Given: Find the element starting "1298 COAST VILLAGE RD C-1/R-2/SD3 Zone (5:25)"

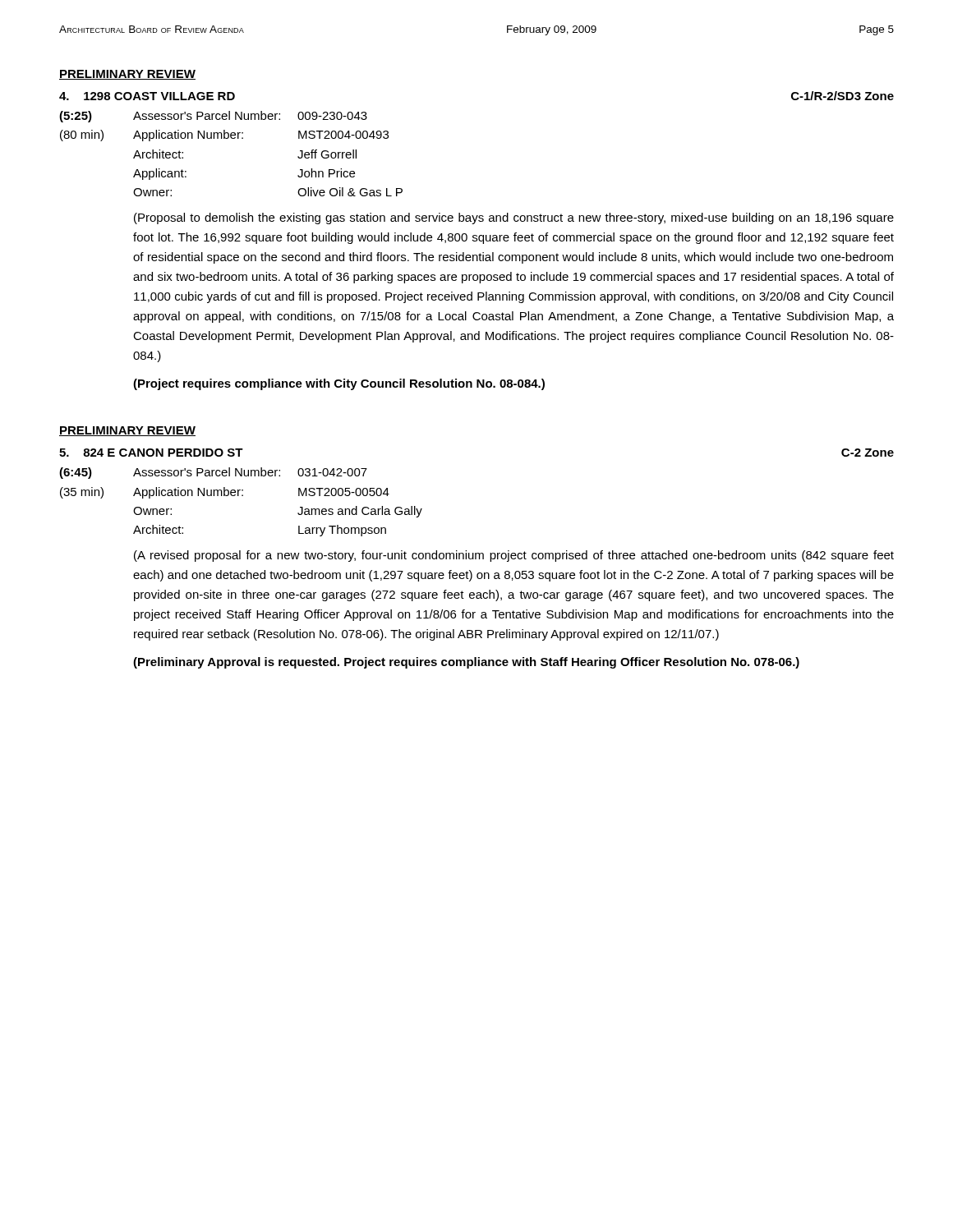Looking at the screenshot, I should tap(166, 96).
